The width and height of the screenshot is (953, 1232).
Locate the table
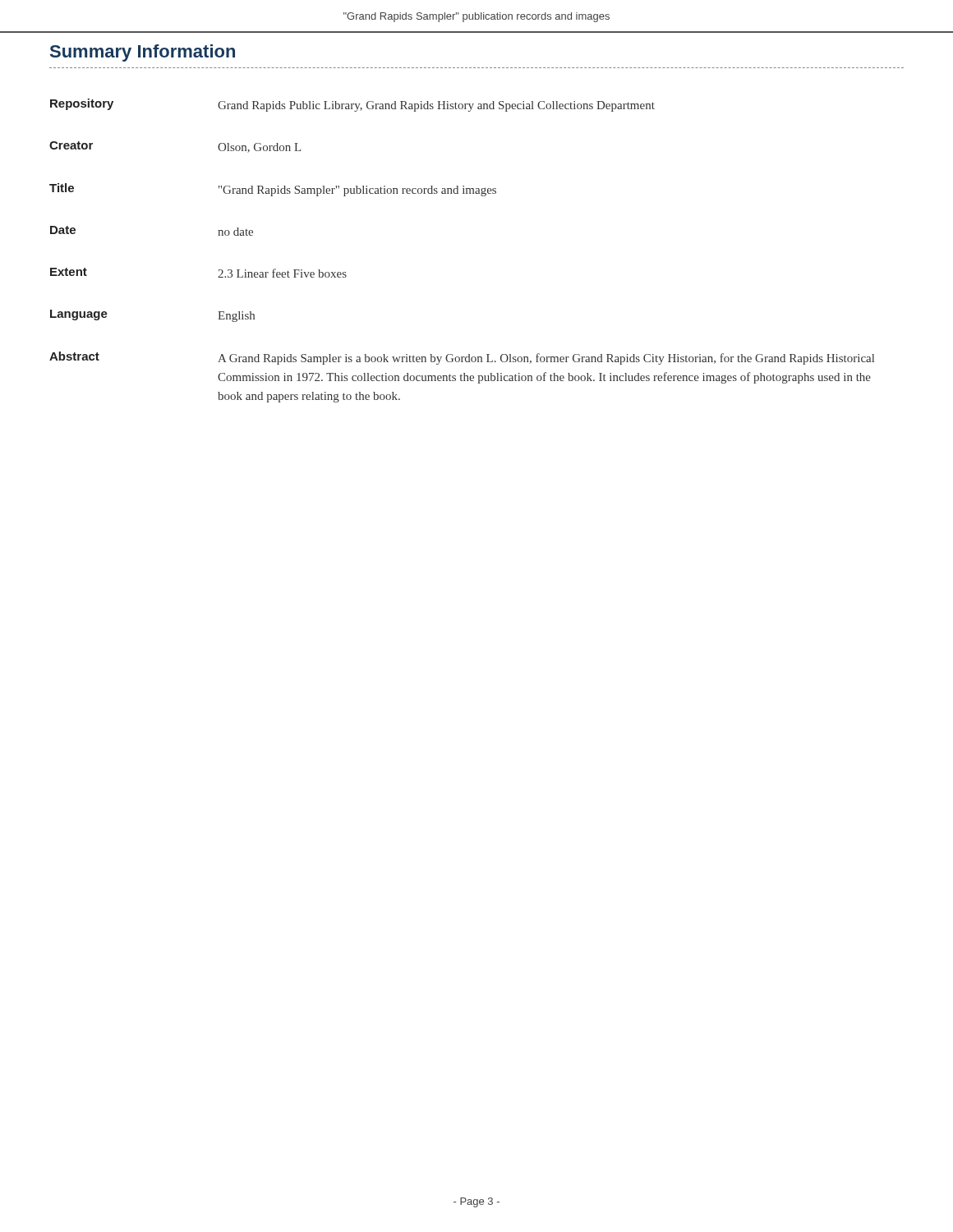pos(476,251)
